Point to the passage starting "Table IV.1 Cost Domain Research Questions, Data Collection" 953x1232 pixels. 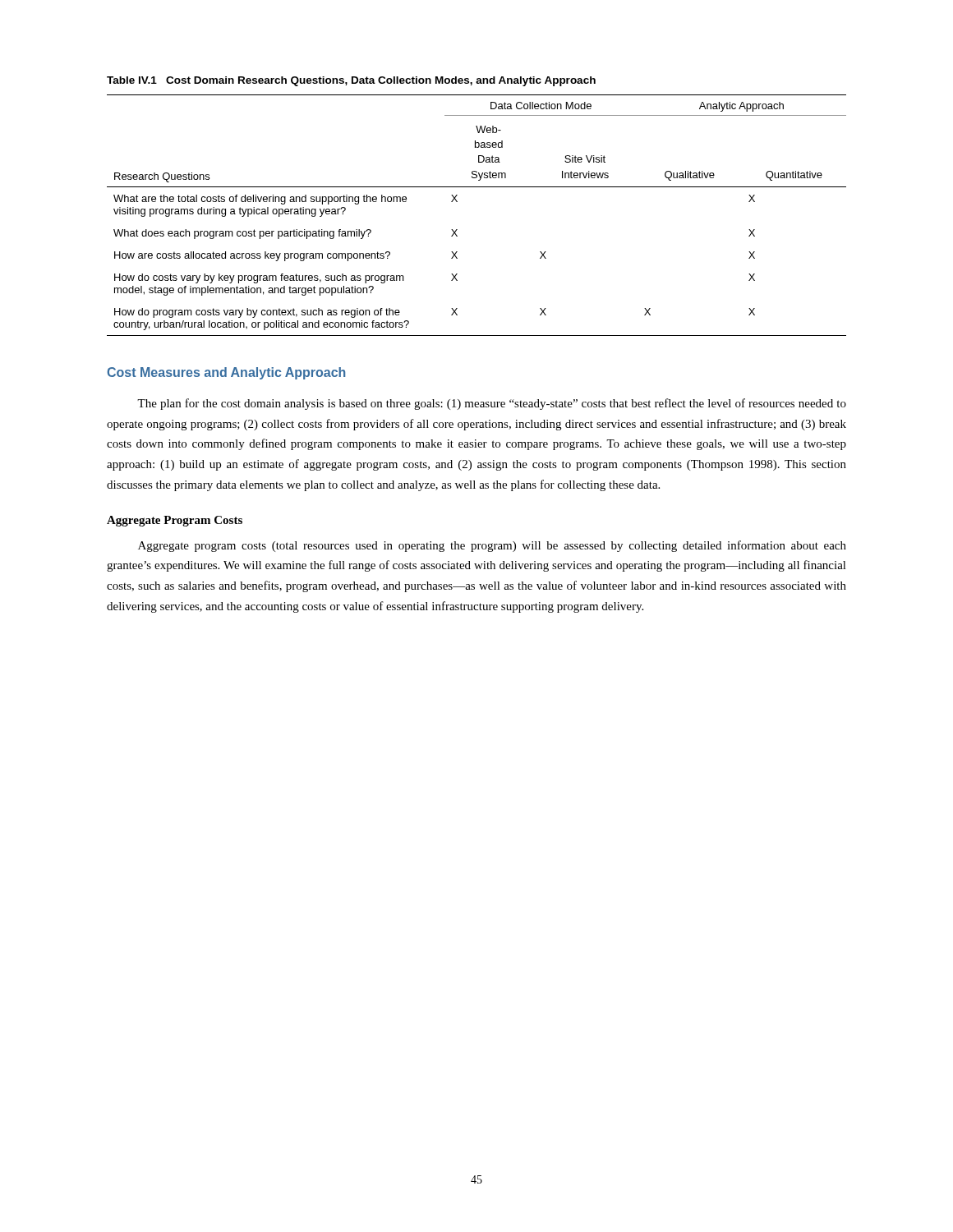(x=351, y=80)
